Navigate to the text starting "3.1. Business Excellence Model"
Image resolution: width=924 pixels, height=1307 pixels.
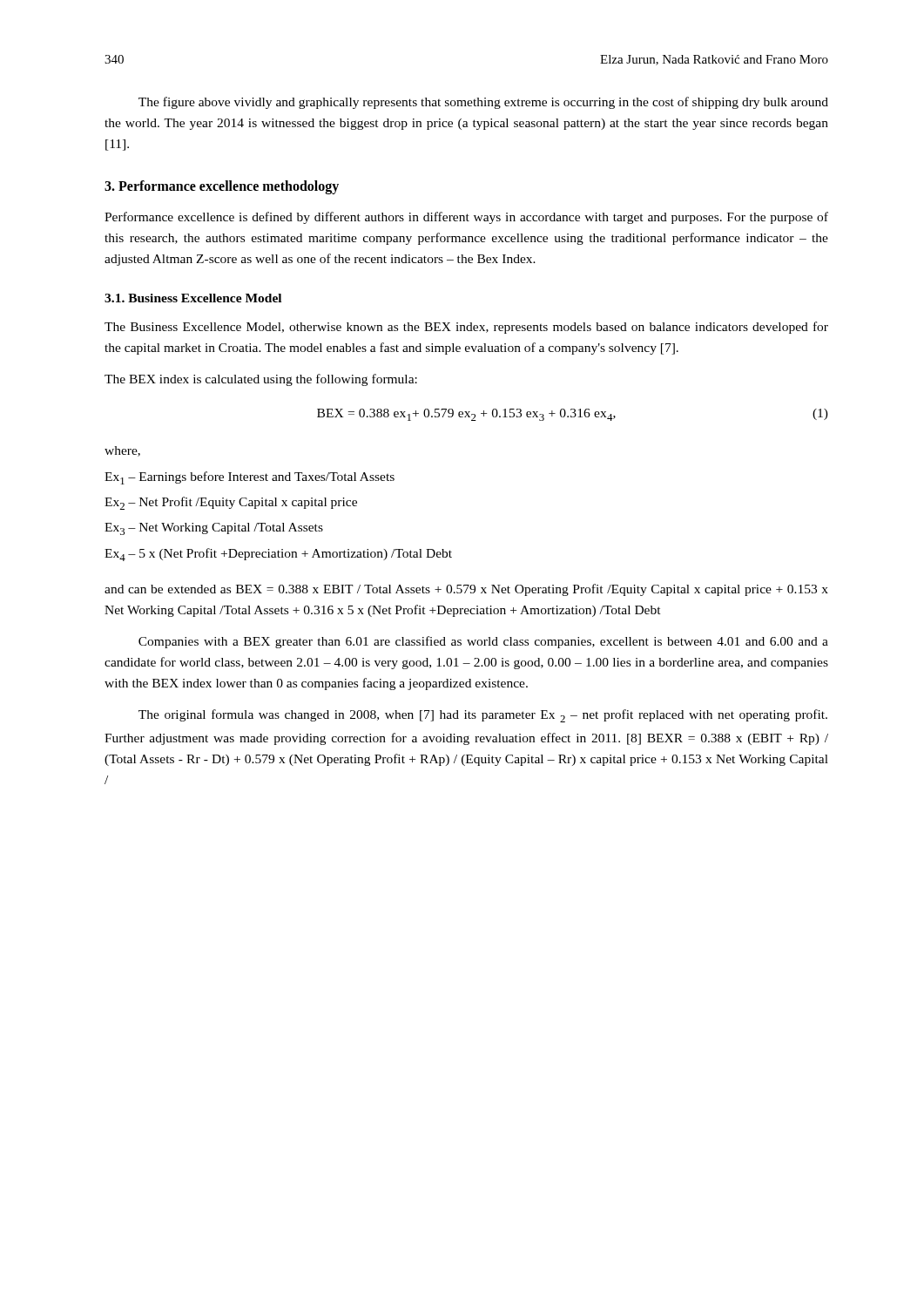pyautogui.click(x=193, y=298)
